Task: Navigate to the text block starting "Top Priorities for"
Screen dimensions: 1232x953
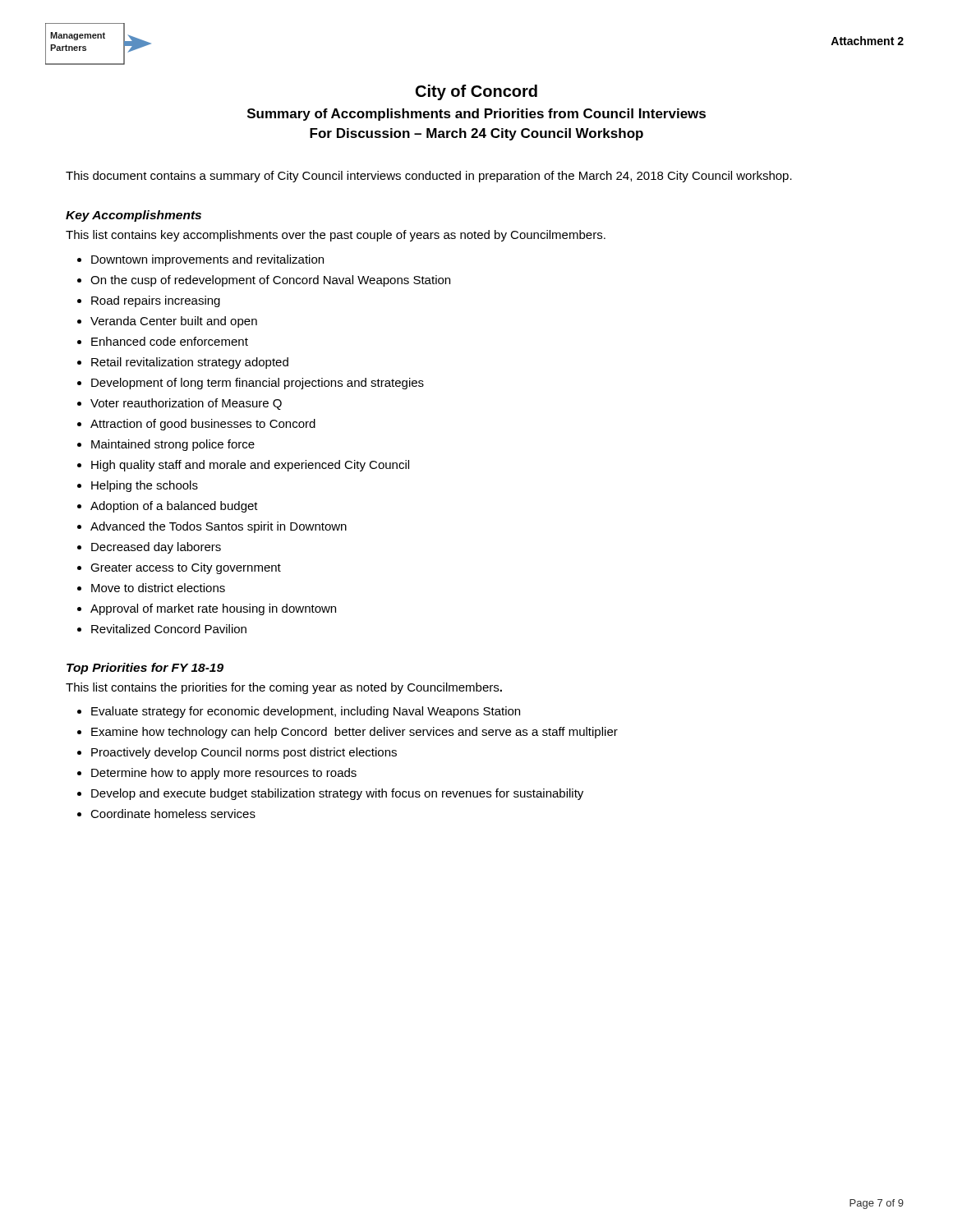Action: click(145, 667)
